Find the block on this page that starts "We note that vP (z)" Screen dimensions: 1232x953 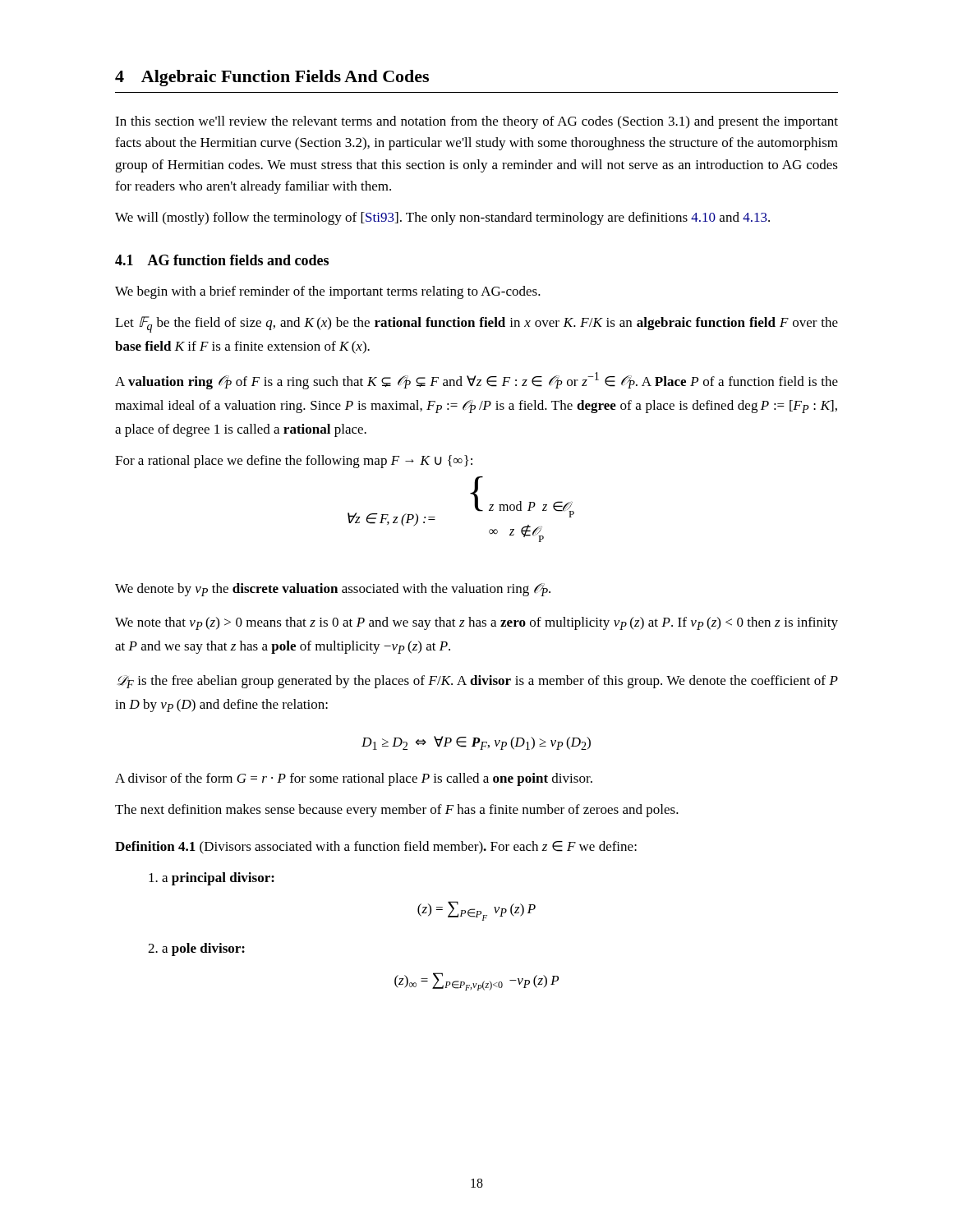[x=476, y=636]
